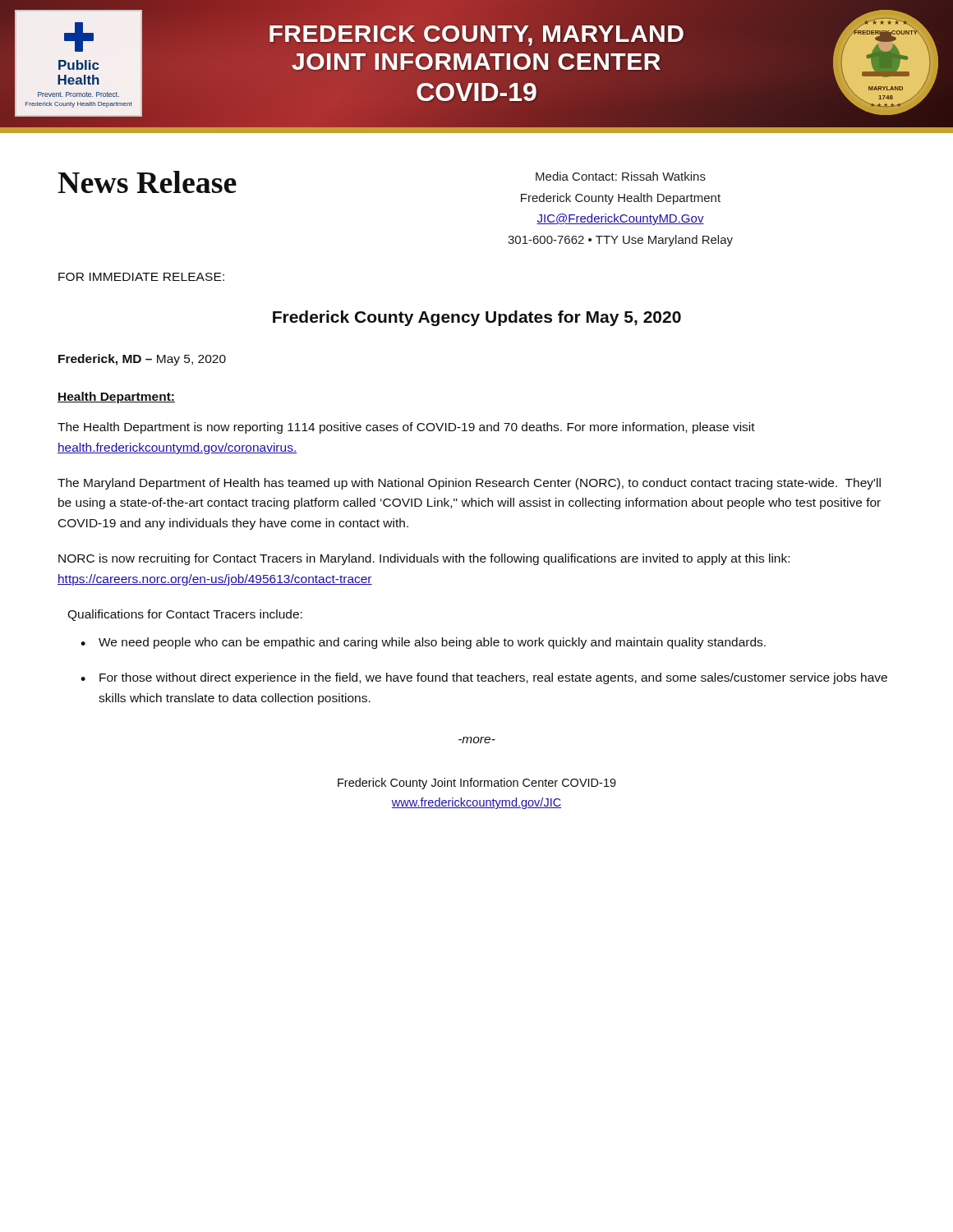Navigate to the region starting "Health Department:"
The height and width of the screenshot is (1232, 953).
[x=116, y=396]
